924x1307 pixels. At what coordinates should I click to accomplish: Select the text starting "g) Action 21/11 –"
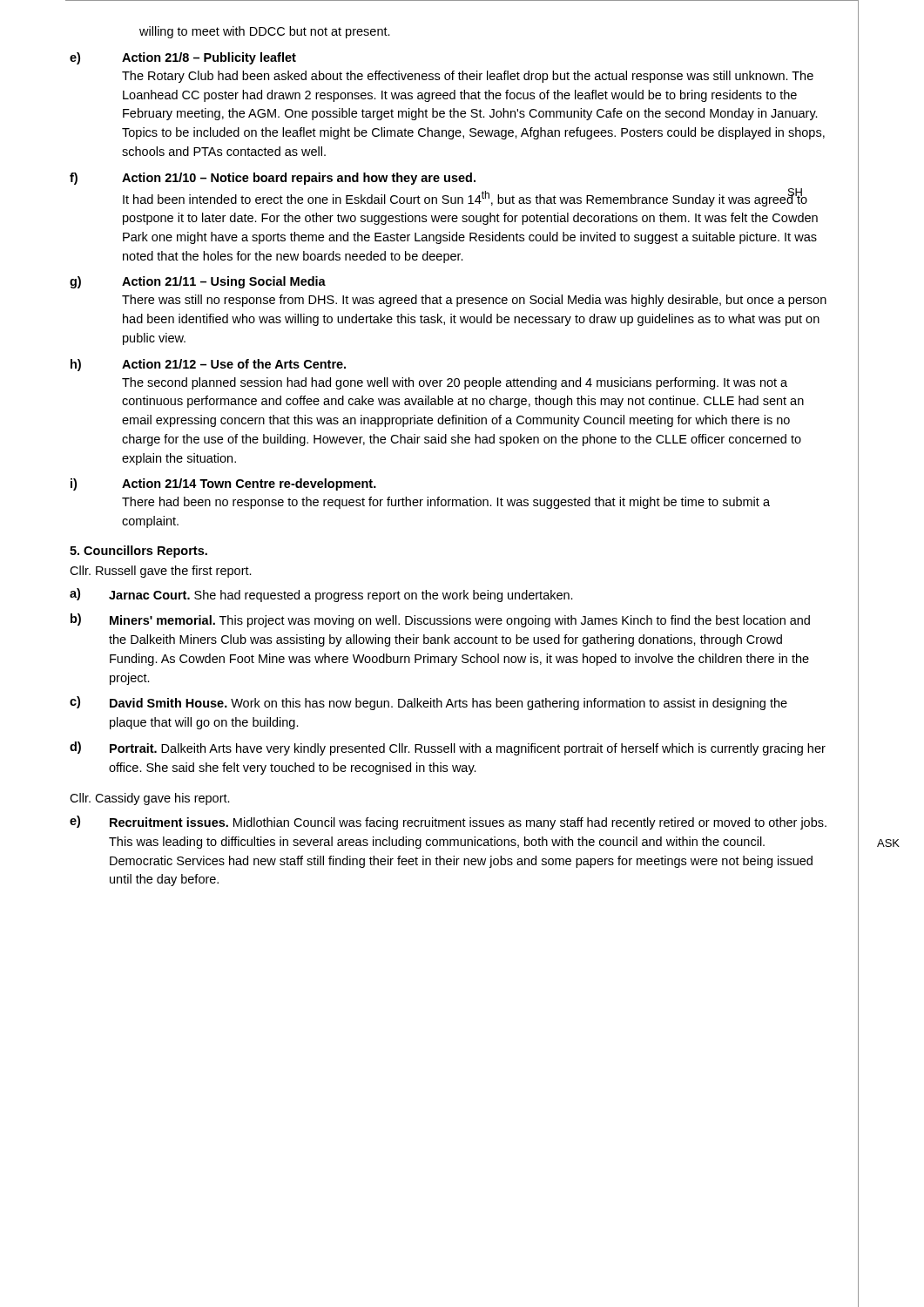[449, 311]
